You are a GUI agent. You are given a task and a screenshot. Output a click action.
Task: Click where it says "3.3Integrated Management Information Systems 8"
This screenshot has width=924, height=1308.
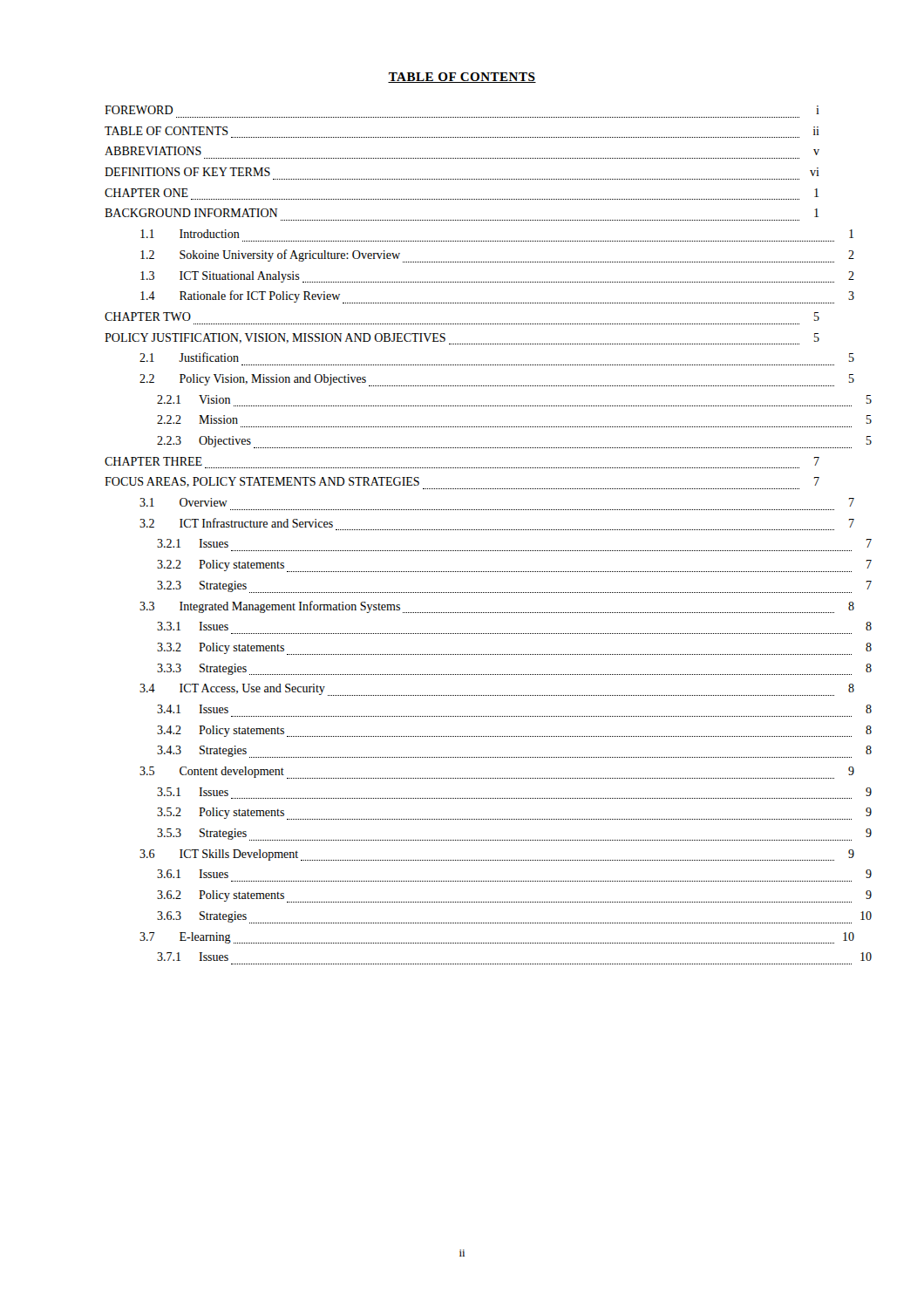[x=497, y=606]
